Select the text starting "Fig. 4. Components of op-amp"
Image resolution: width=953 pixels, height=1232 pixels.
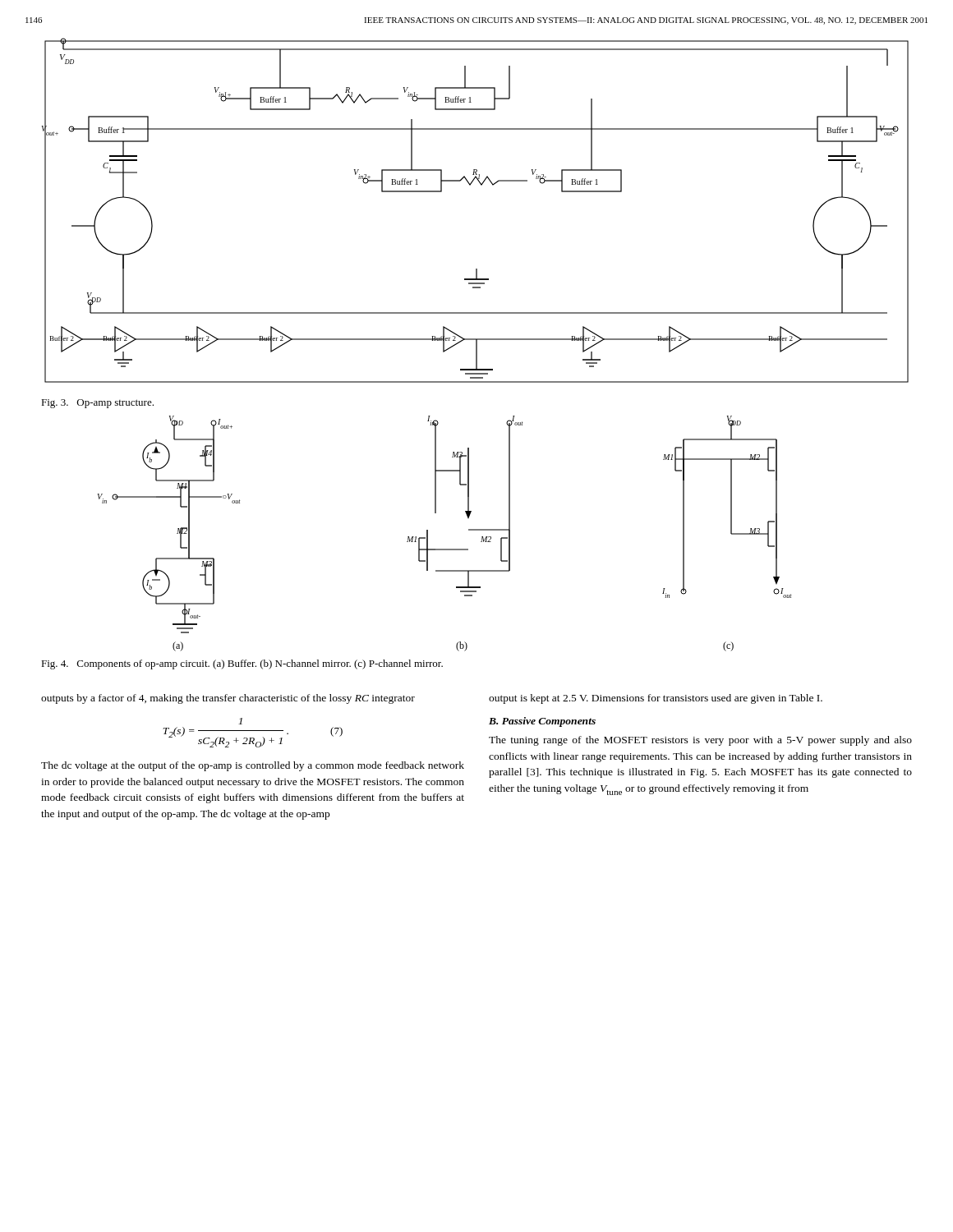pyautogui.click(x=242, y=663)
